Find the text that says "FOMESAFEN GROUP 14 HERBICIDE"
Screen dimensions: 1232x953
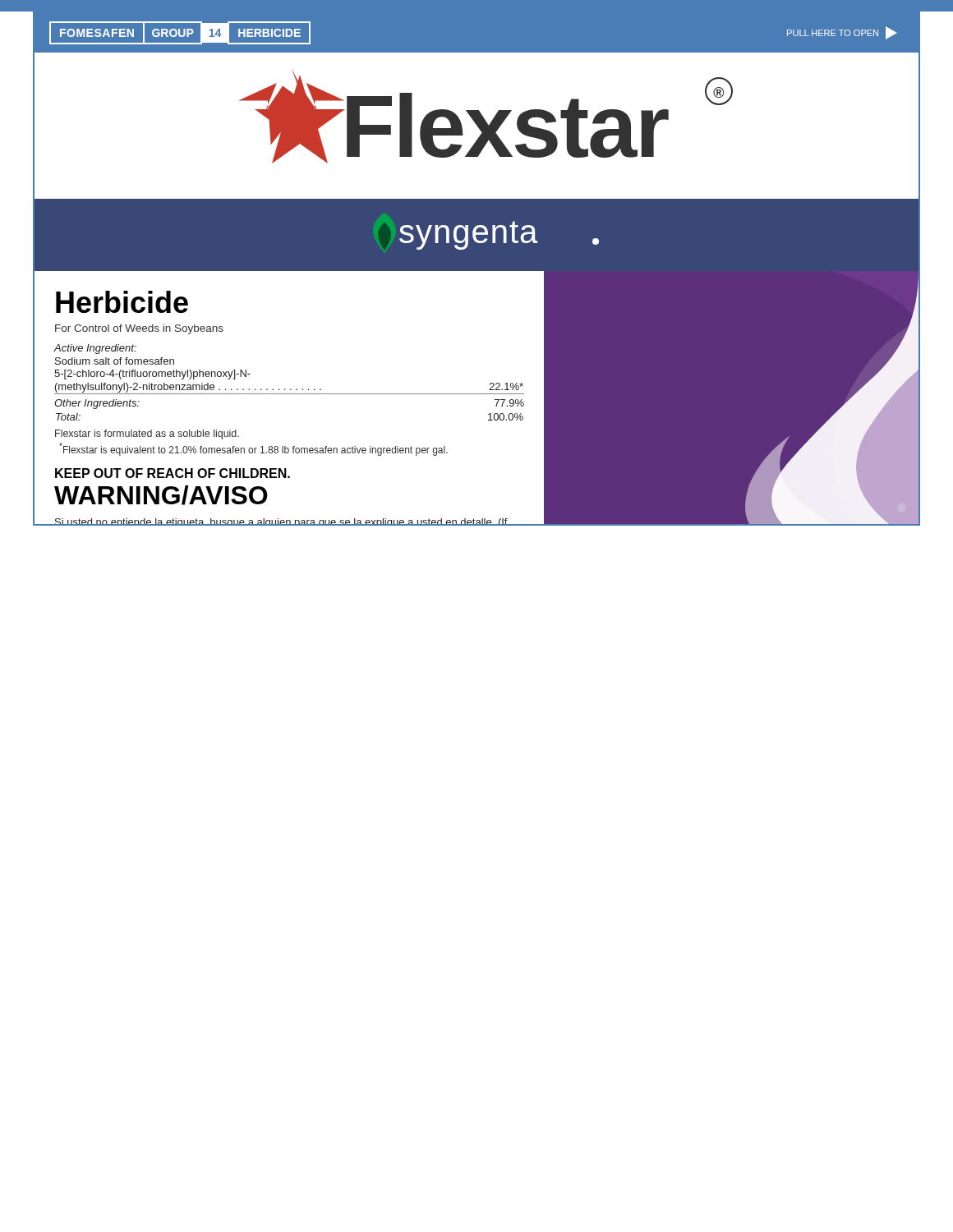180,33
